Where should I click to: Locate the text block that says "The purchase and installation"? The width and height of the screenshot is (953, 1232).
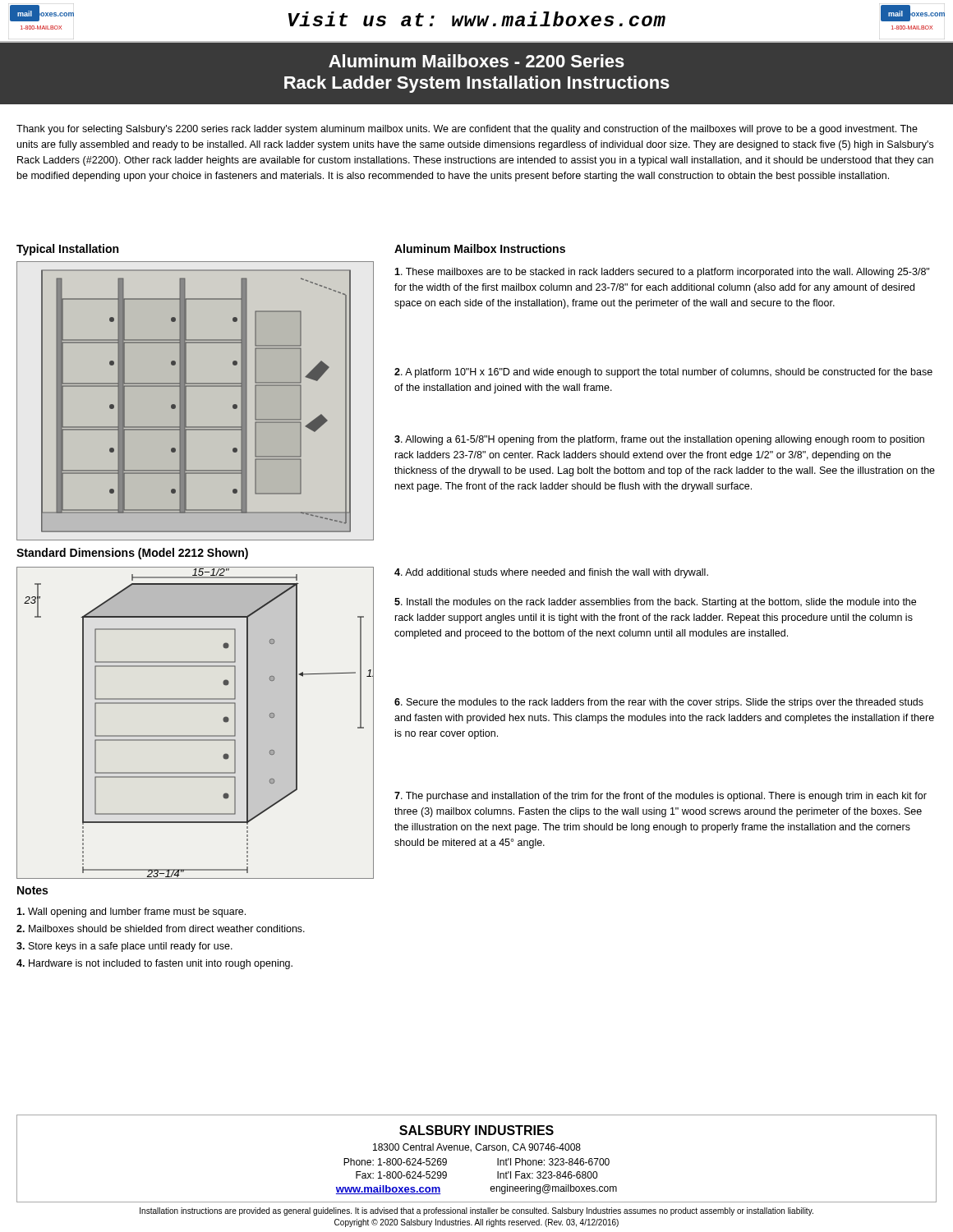pos(660,819)
